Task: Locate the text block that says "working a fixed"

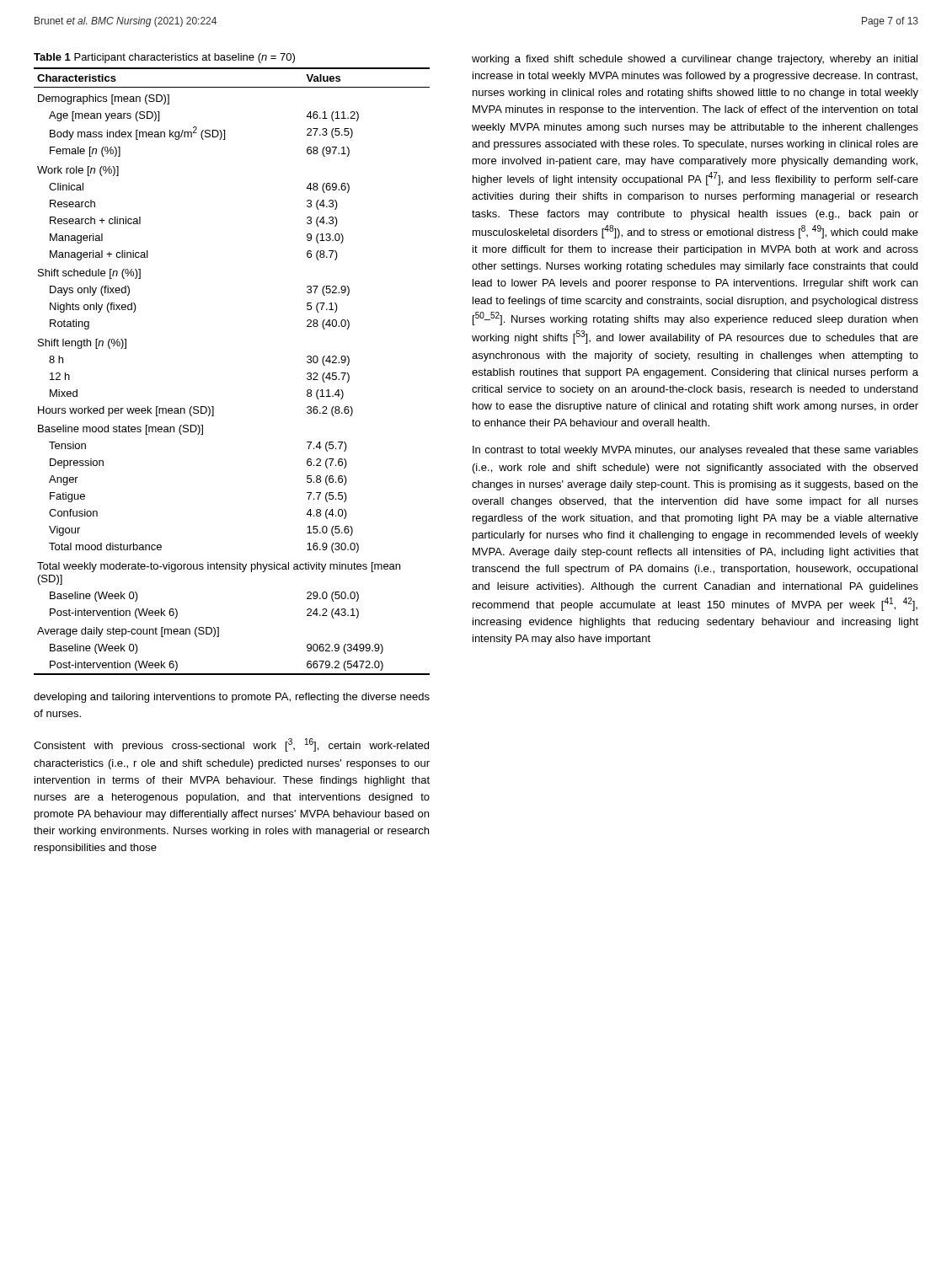Action: click(x=695, y=241)
